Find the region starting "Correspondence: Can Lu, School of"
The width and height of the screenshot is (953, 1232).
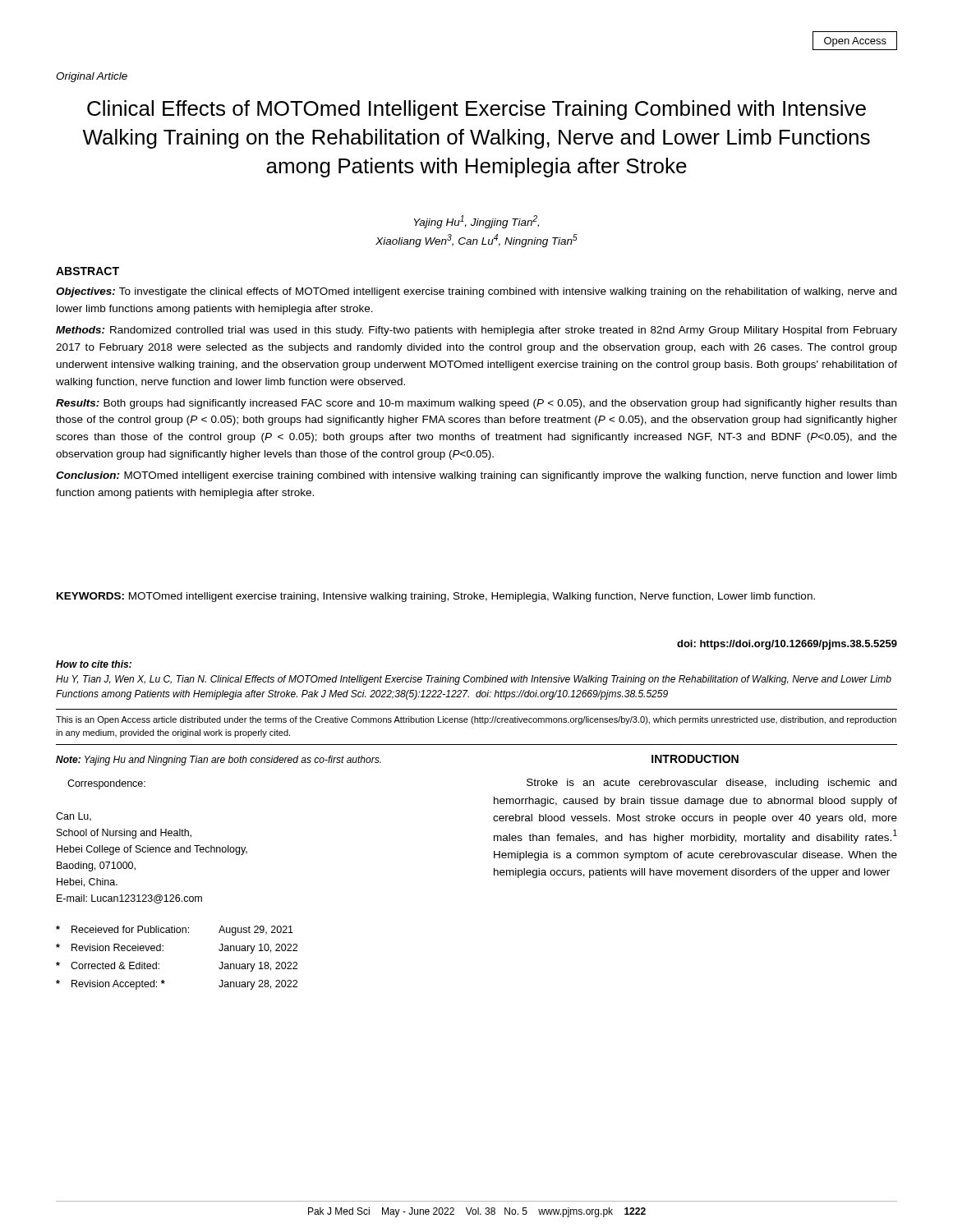(152, 841)
